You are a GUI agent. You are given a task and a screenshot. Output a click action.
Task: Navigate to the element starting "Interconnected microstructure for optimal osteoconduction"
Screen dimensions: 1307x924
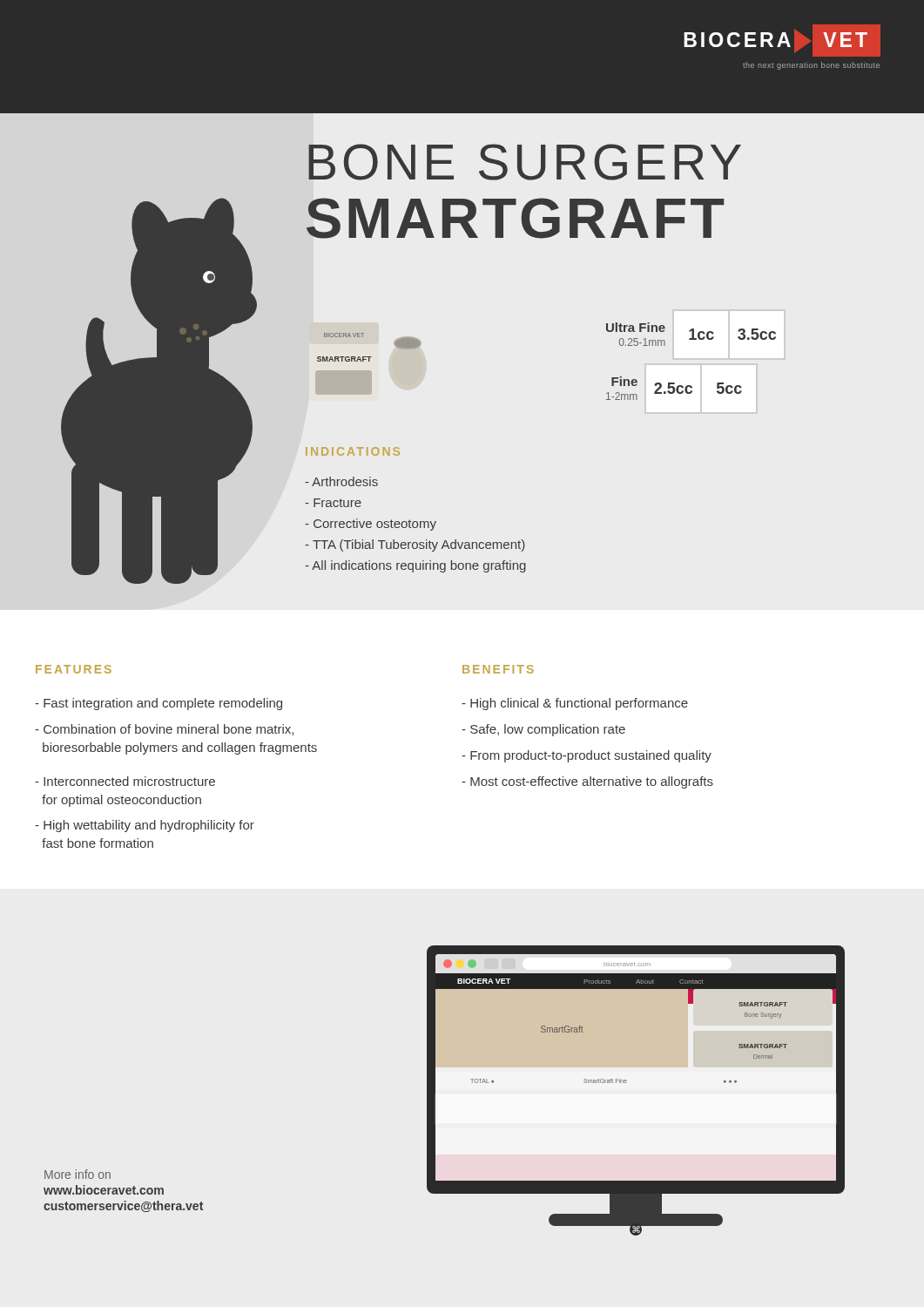(x=125, y=790)
